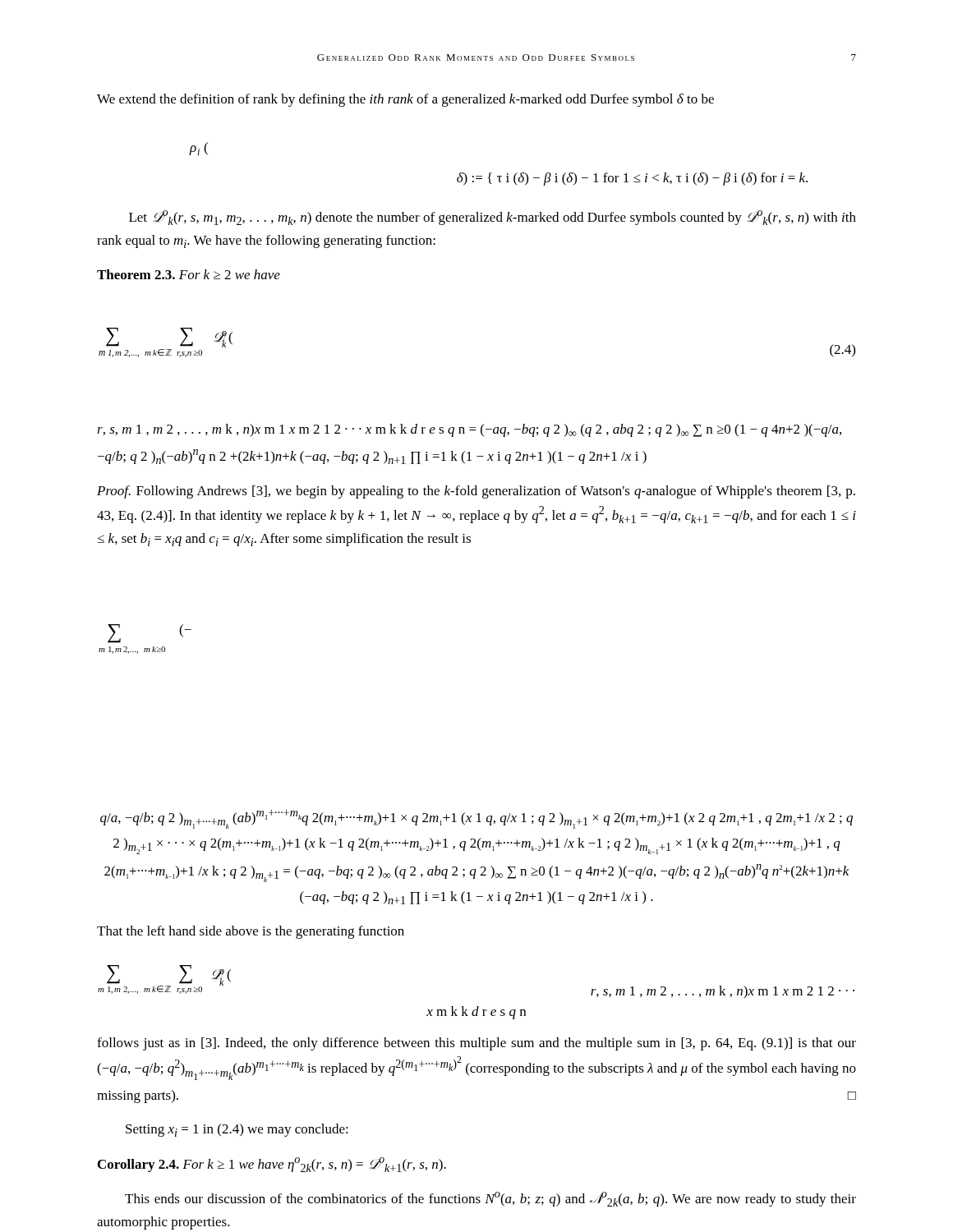Click on the text block that says "Let 𝒟ok(r, s, m1,"
The height and width of the screenshot is (1232, 953).
(x=476, y=228)
